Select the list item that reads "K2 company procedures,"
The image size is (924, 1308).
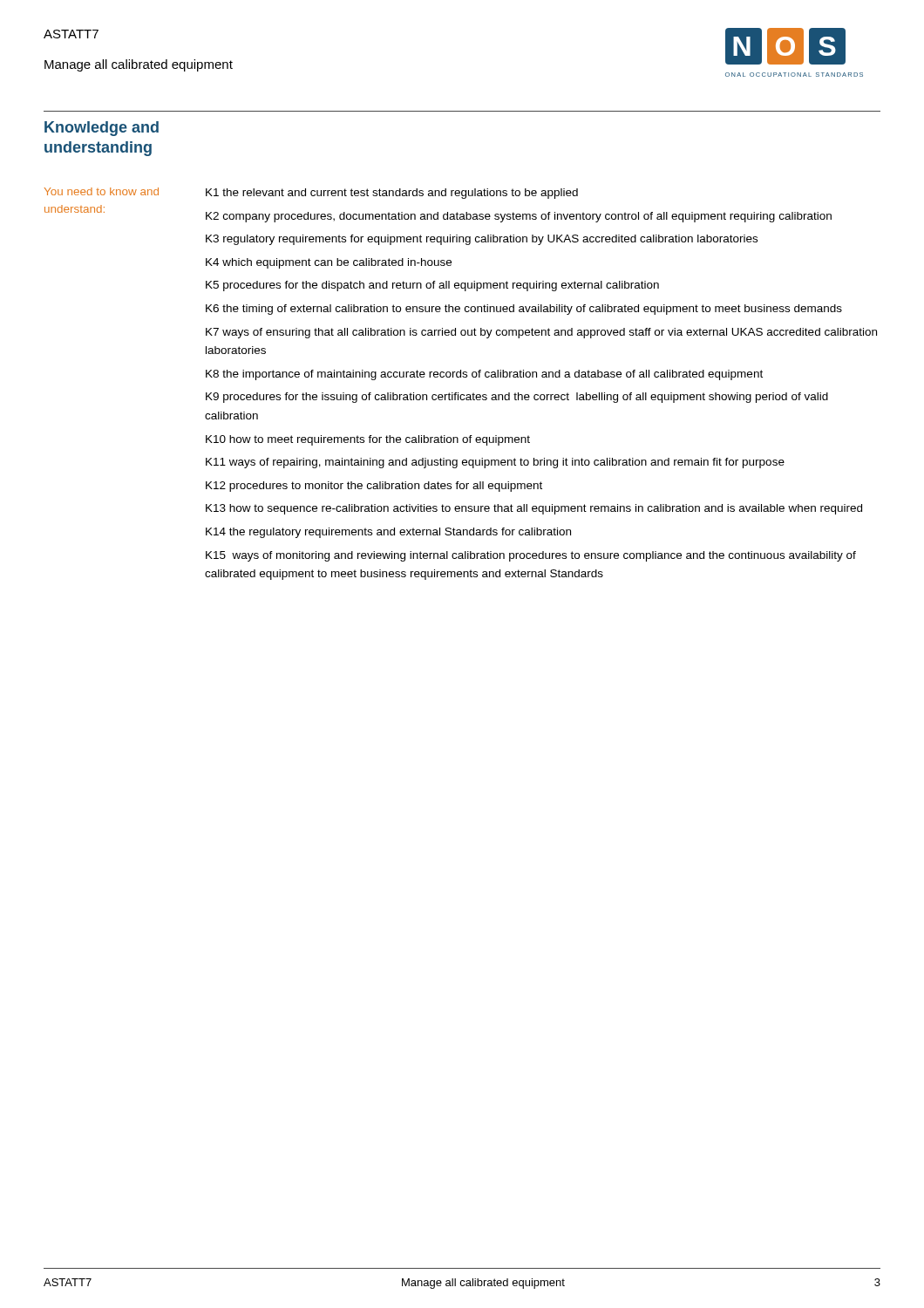pos(543,216)
